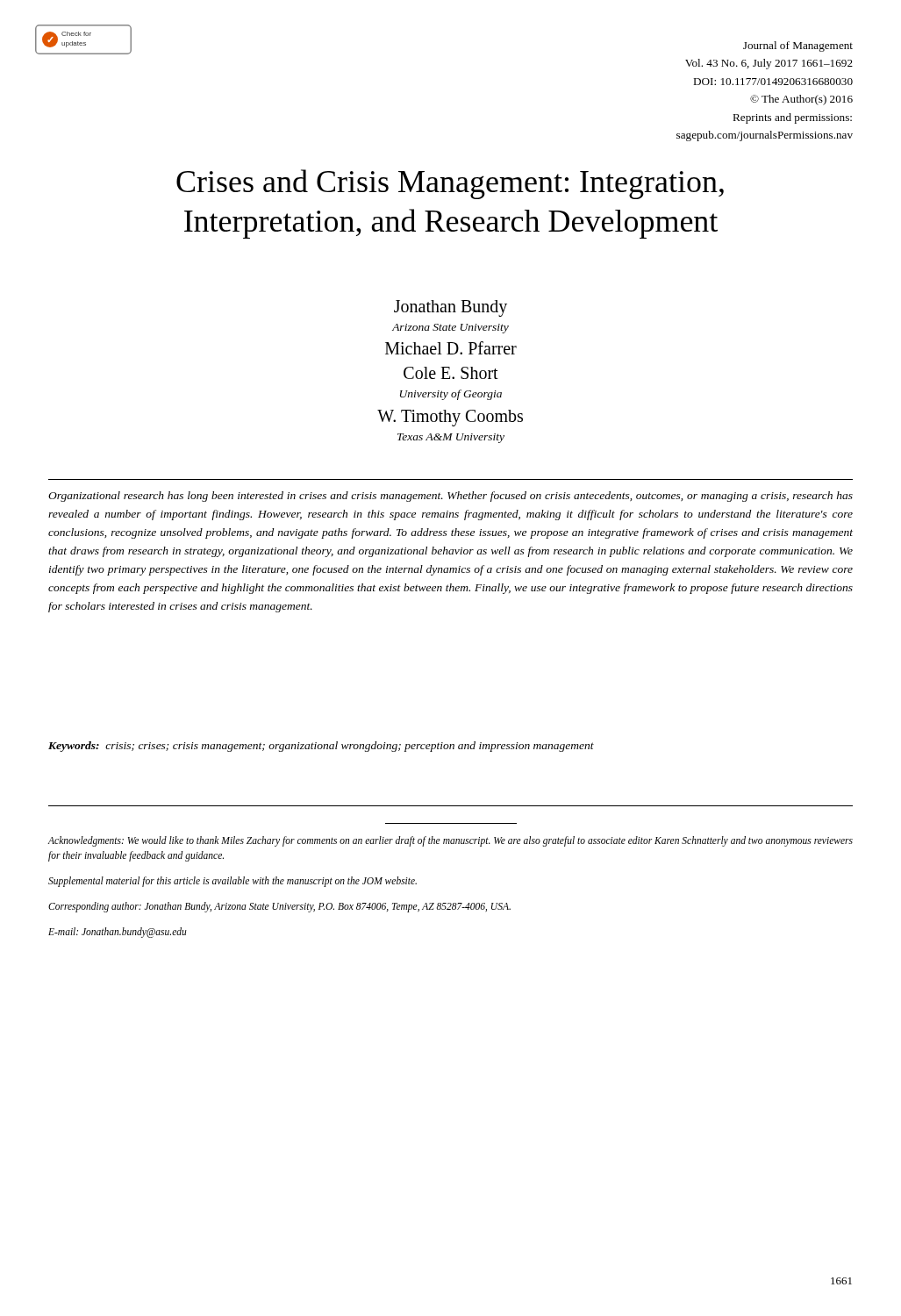Find the region starting "Crises and Crisis Management: Integration, Interpretation,"
901x1316 pixels.
click(450, 201)
